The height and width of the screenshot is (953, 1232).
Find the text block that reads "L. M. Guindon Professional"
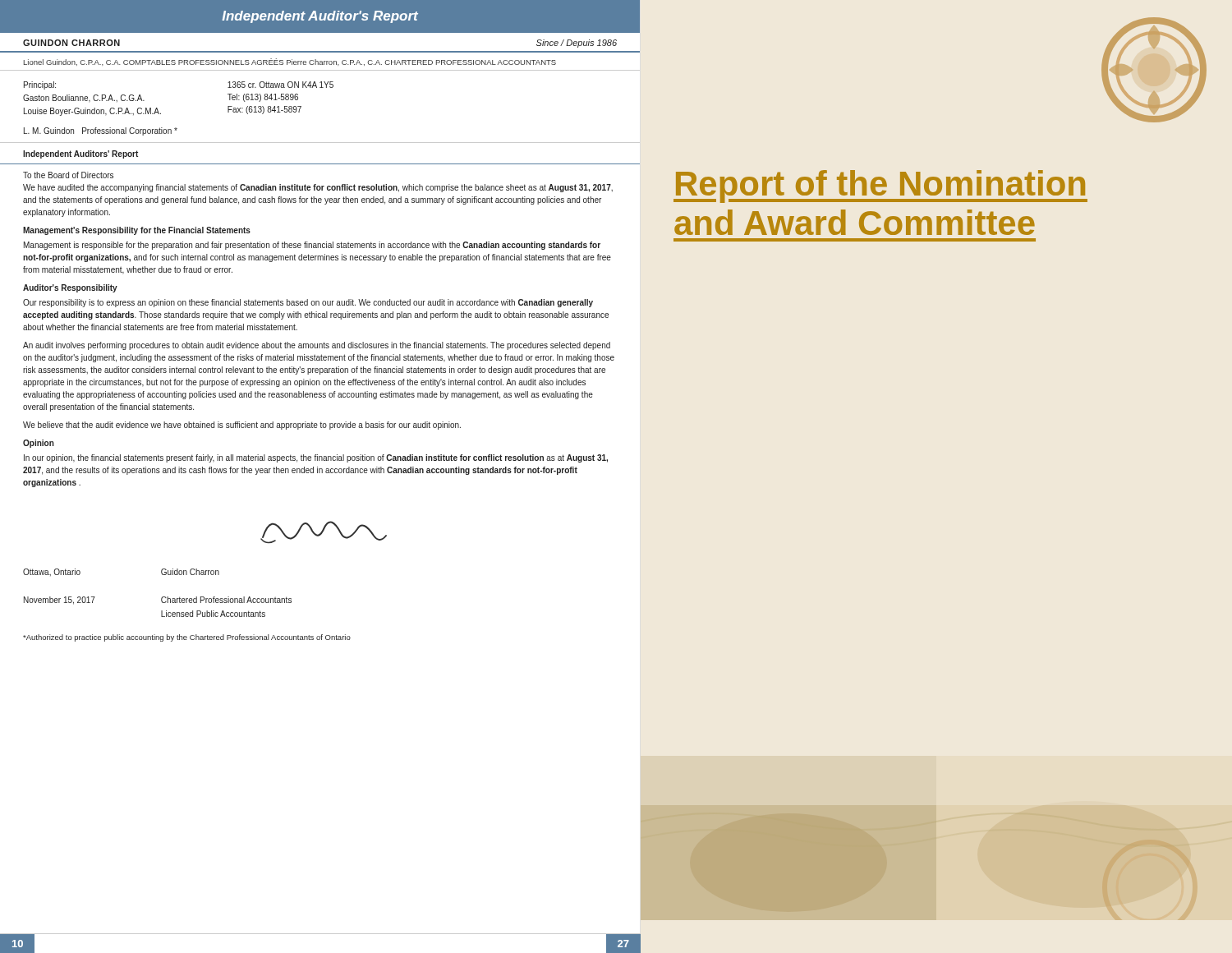pos(100,131)
